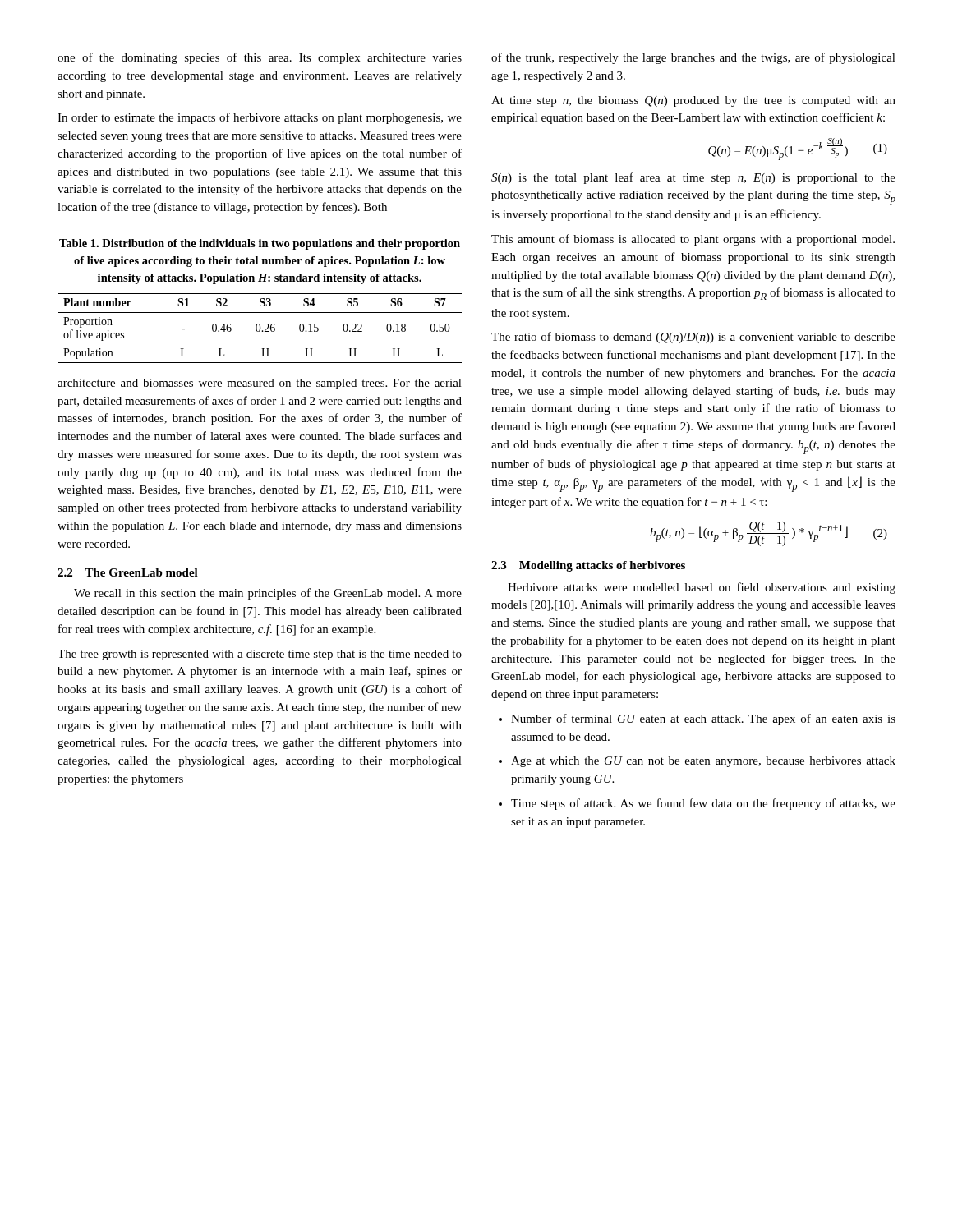
Task: Click the passage that begins "We recall in this section"
Action: [260, 687]
